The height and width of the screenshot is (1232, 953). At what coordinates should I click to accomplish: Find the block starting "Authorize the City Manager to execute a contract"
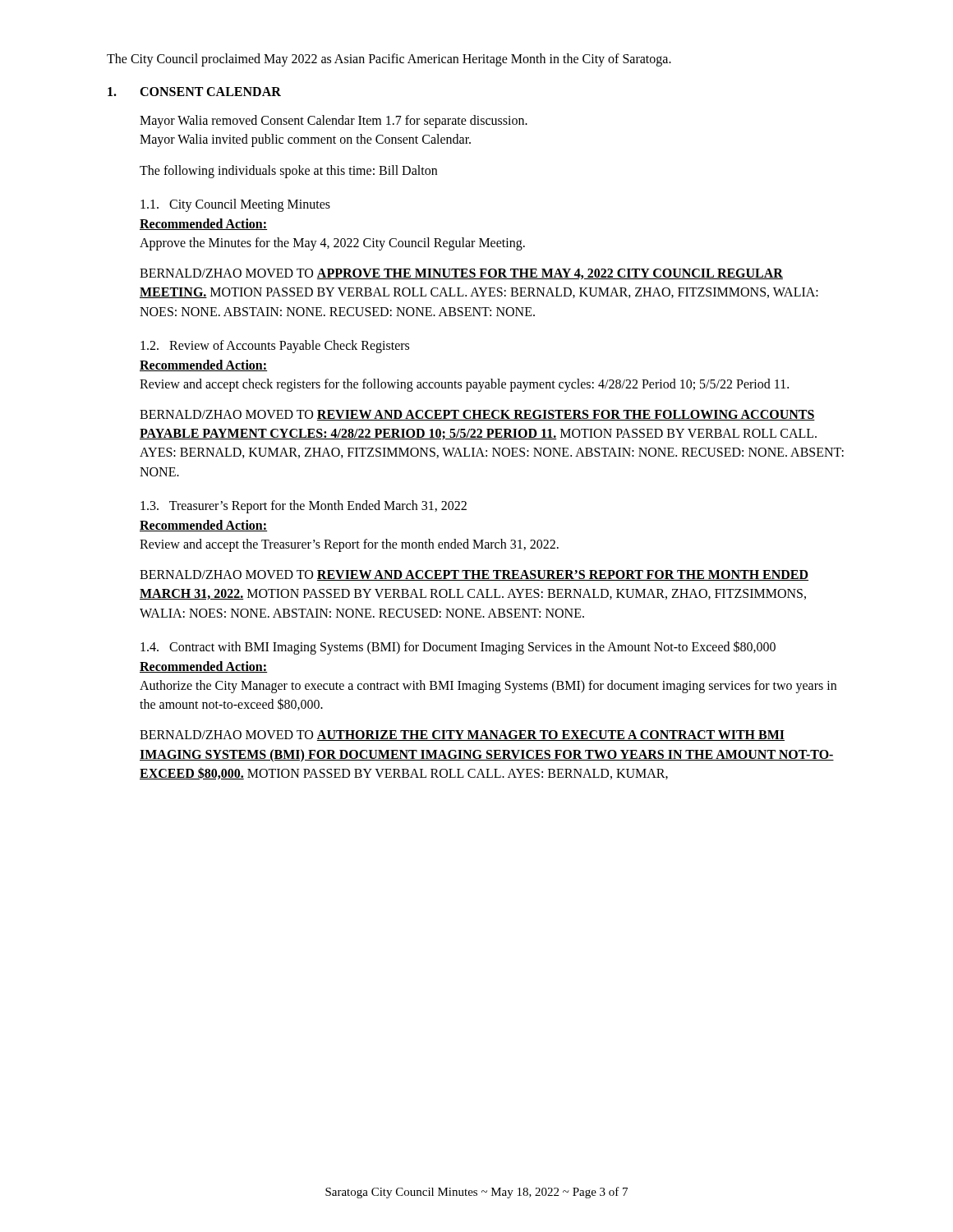click(488, 695)
